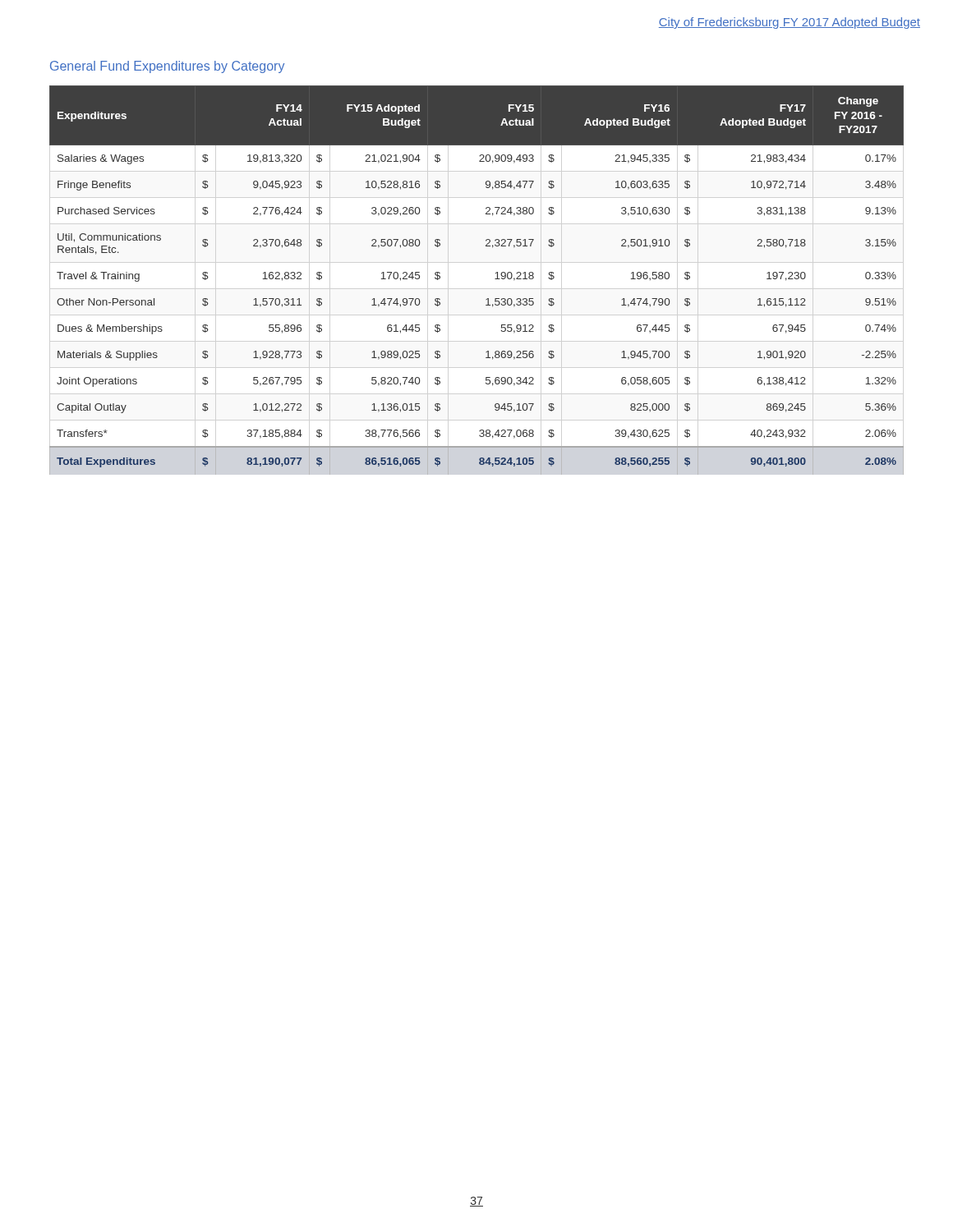Click where it says "General Fund Expenditures by Category"
This screenshot has width=953, height=1232.
167,66
